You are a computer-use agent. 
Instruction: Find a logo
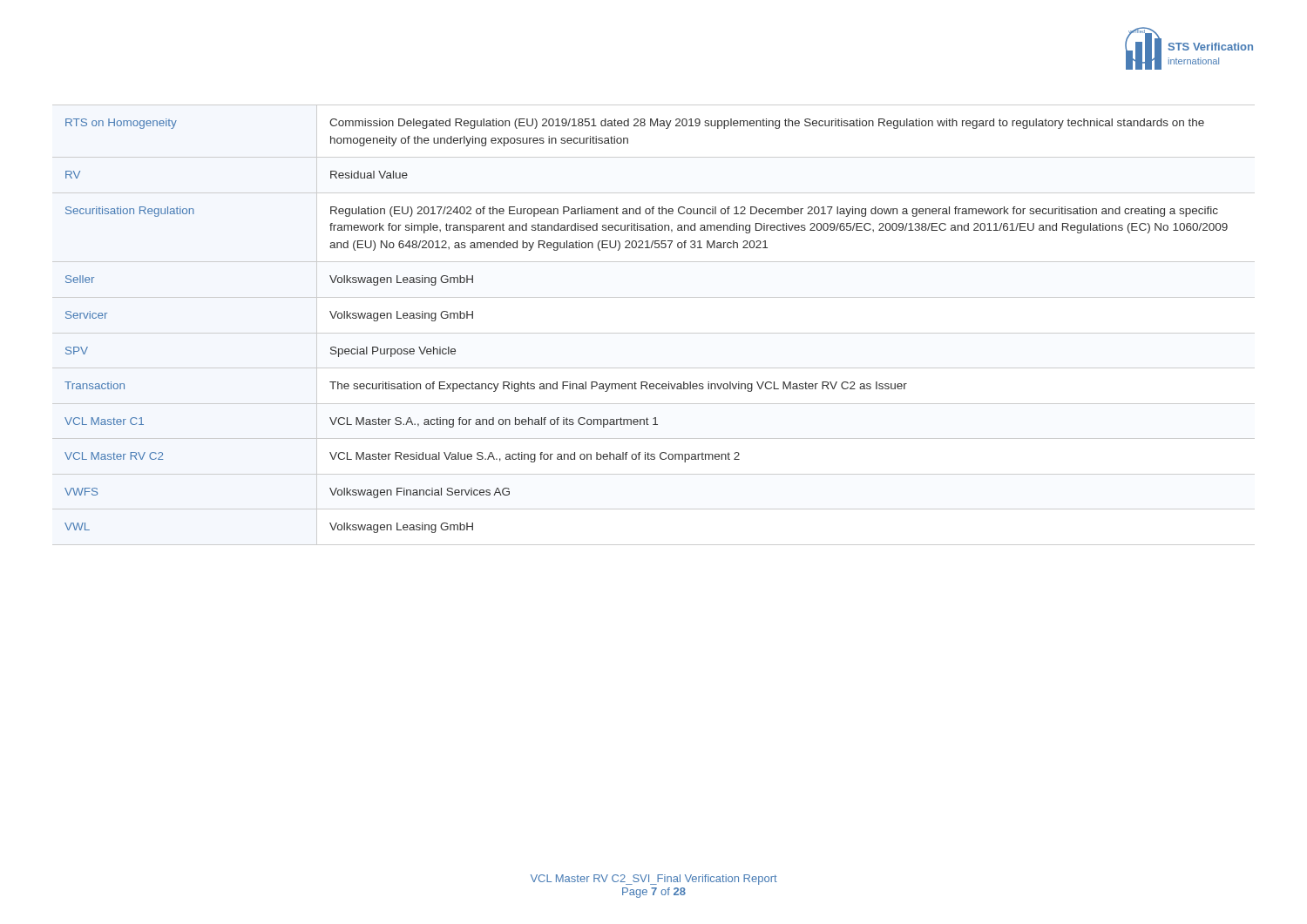coord(1194,52)
